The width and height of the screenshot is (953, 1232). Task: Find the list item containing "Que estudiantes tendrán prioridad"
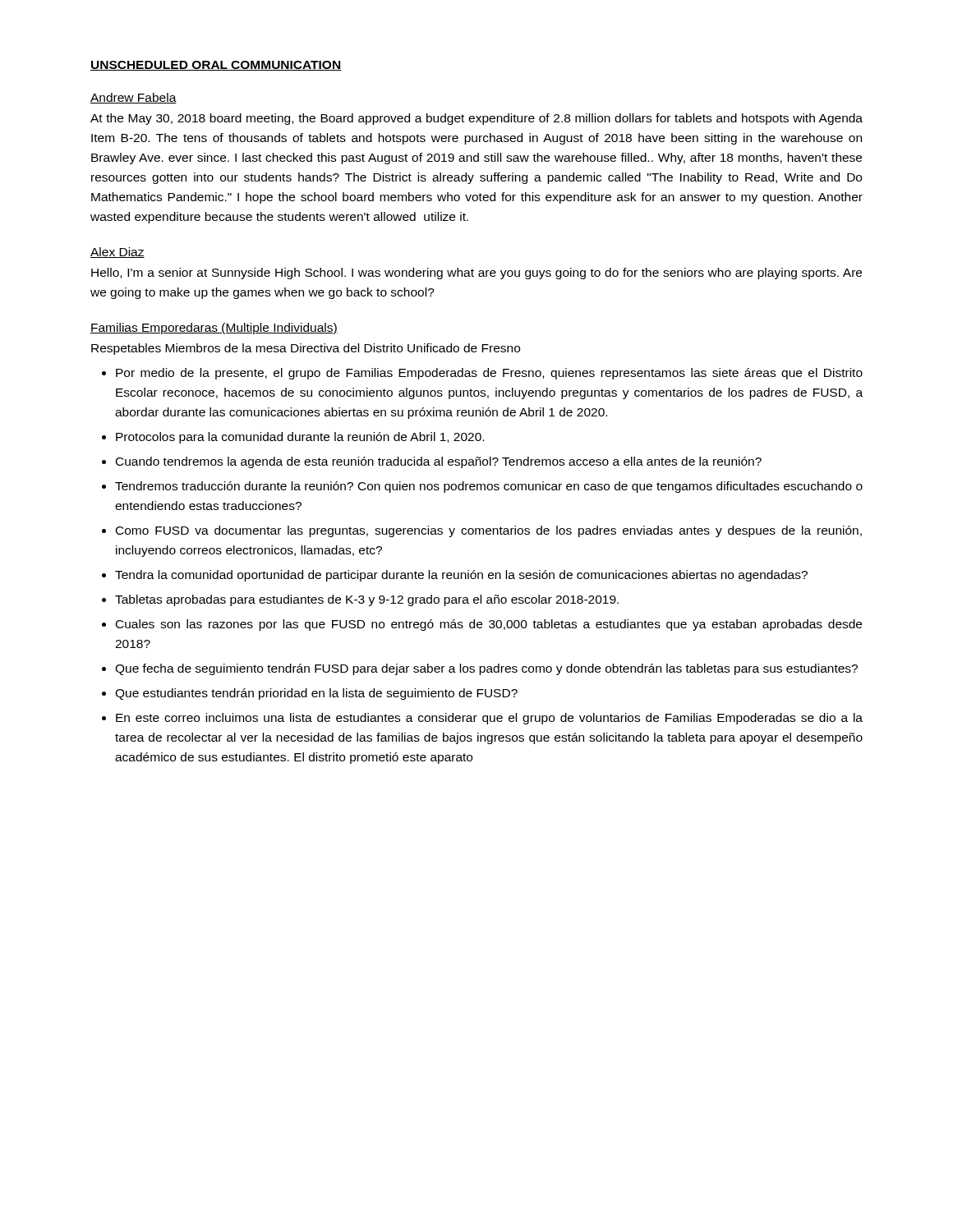(316, 693)
